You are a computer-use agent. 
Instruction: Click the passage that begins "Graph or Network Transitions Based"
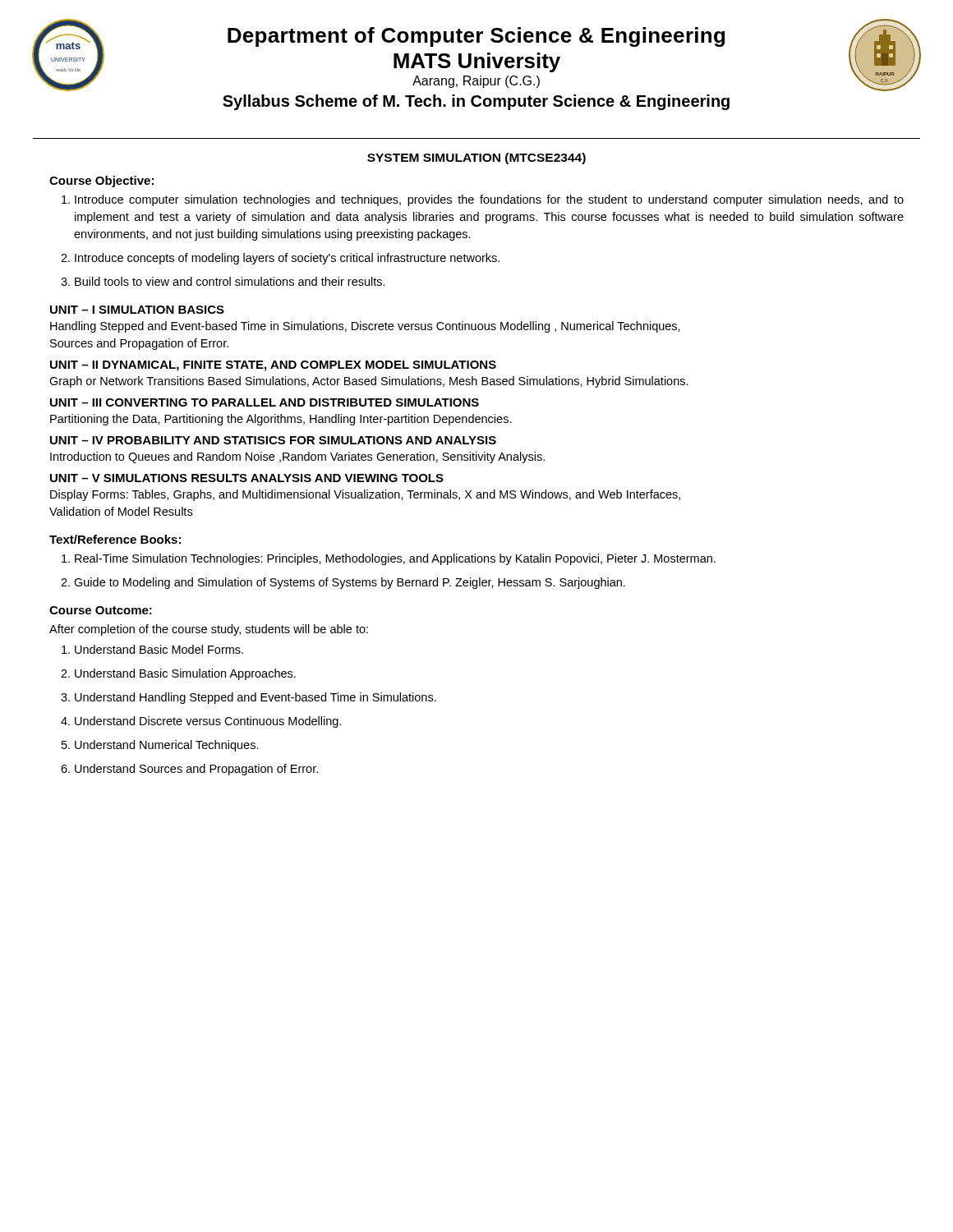point(369,381)
